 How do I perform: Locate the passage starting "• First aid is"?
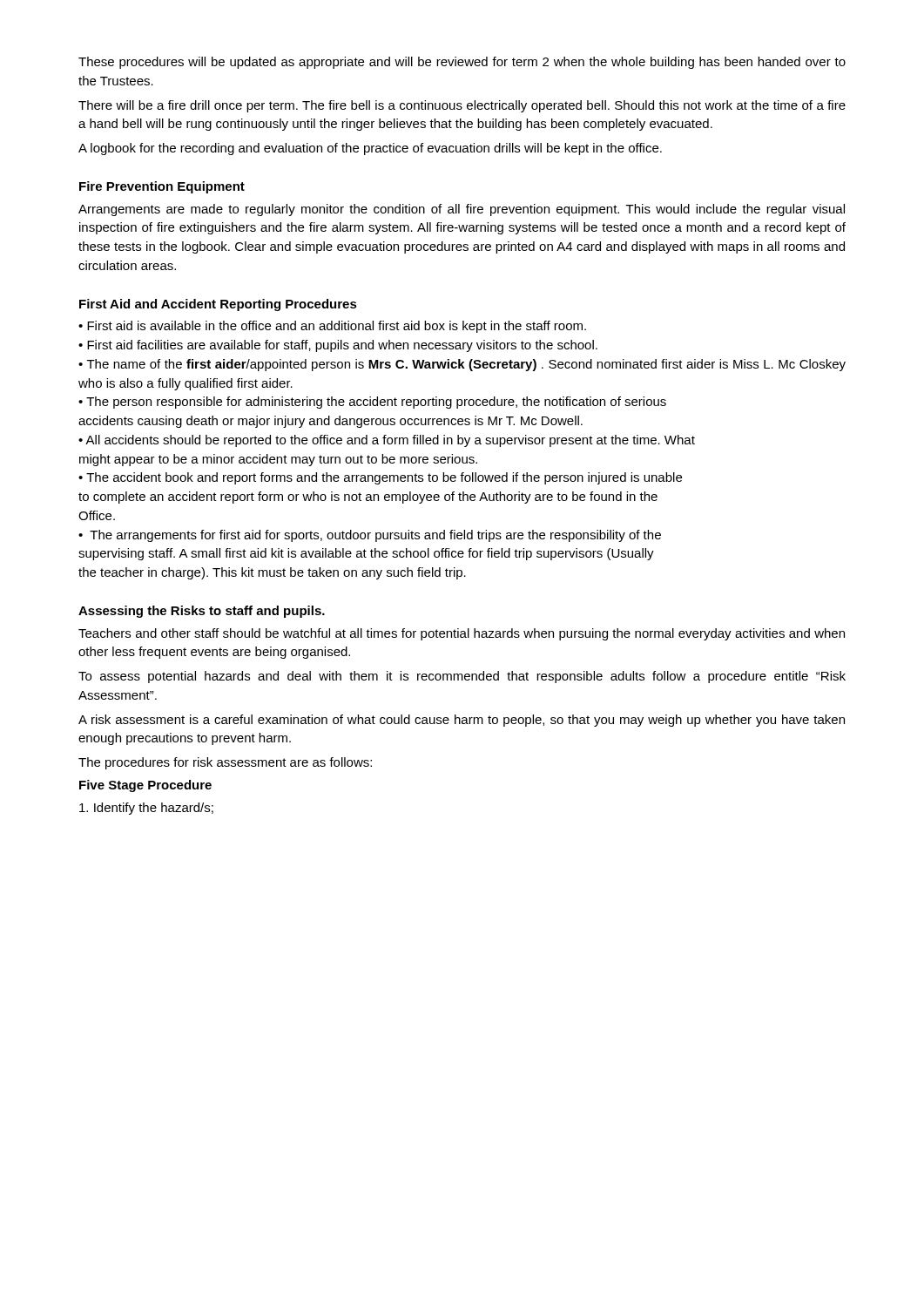[333, 326]
